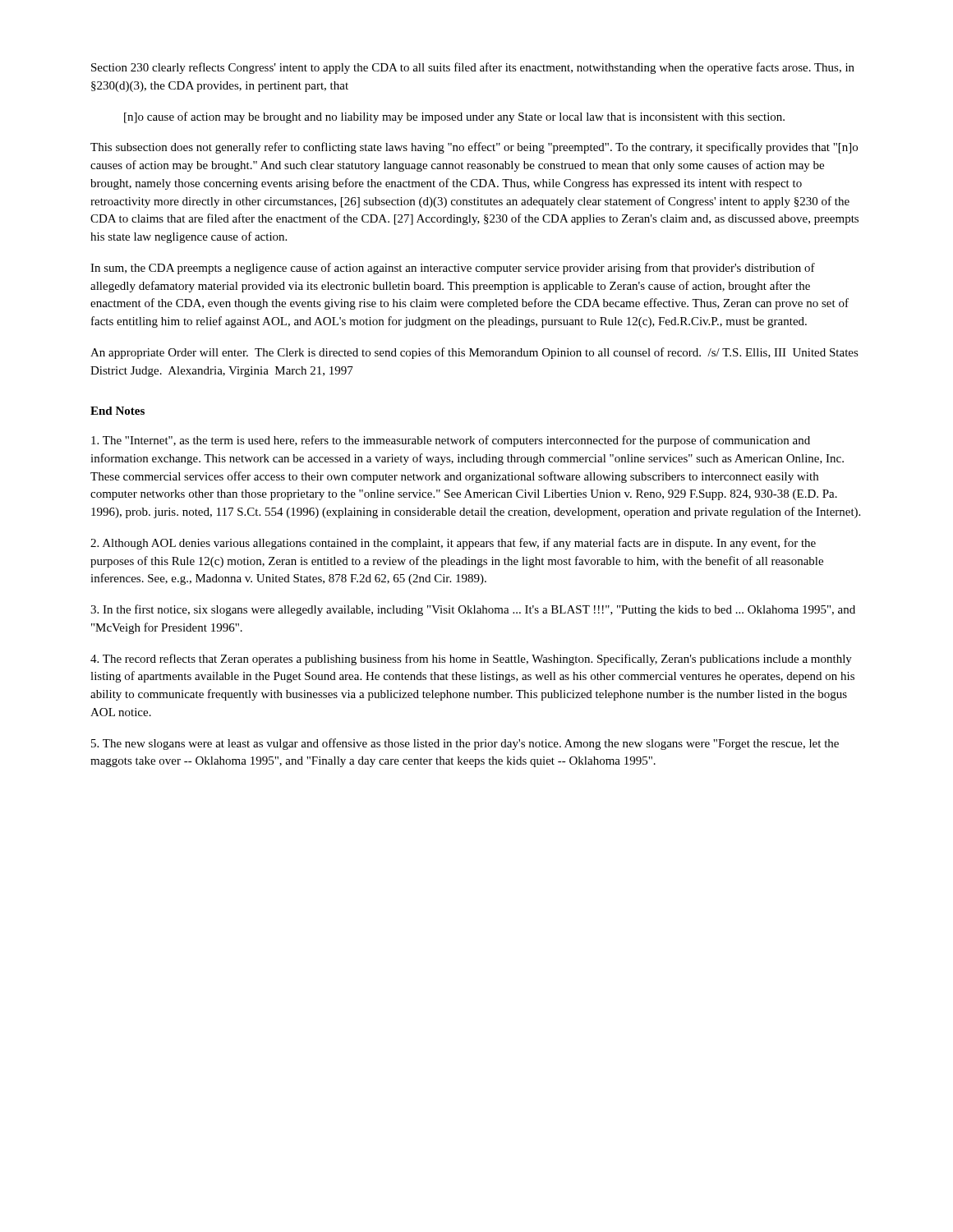Select the text starting "3. In the first notice, six slogans were"

(x=473, y=618)
